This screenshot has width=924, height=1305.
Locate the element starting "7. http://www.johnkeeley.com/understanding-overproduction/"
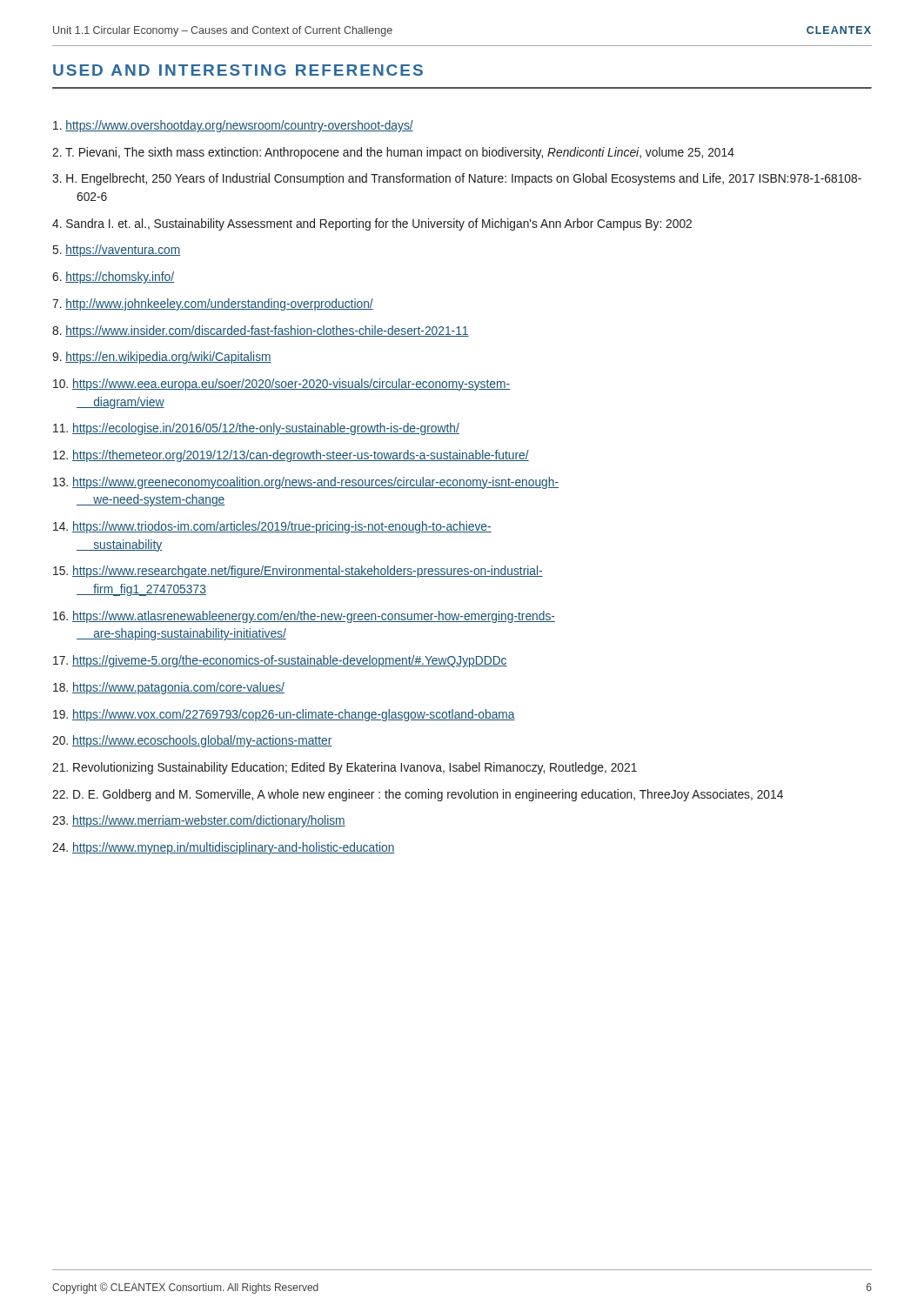pyautogui.click(x=213, y=304)
